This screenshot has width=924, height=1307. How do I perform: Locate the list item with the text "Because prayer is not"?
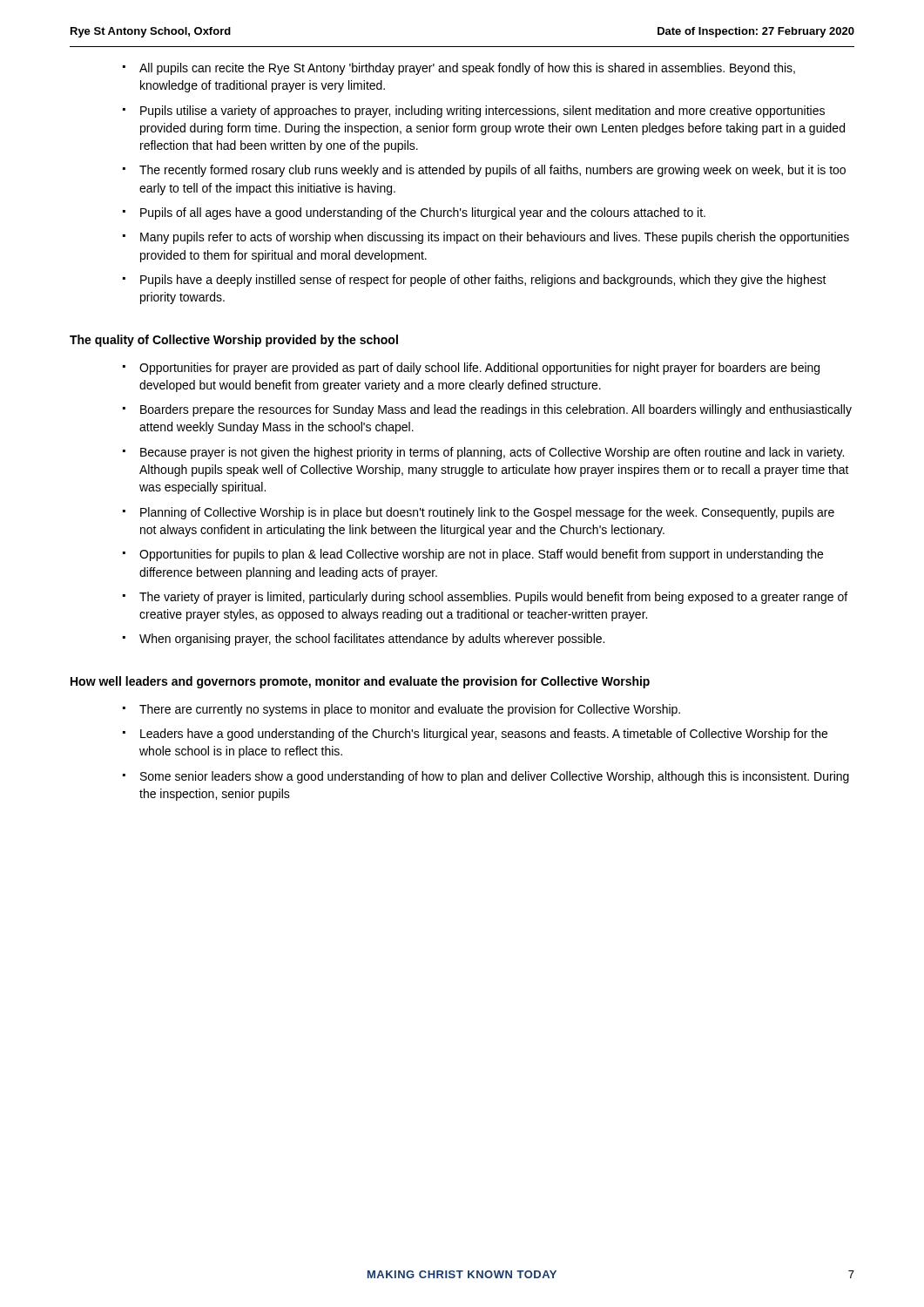pyautogui.click(x=494, y=470)
